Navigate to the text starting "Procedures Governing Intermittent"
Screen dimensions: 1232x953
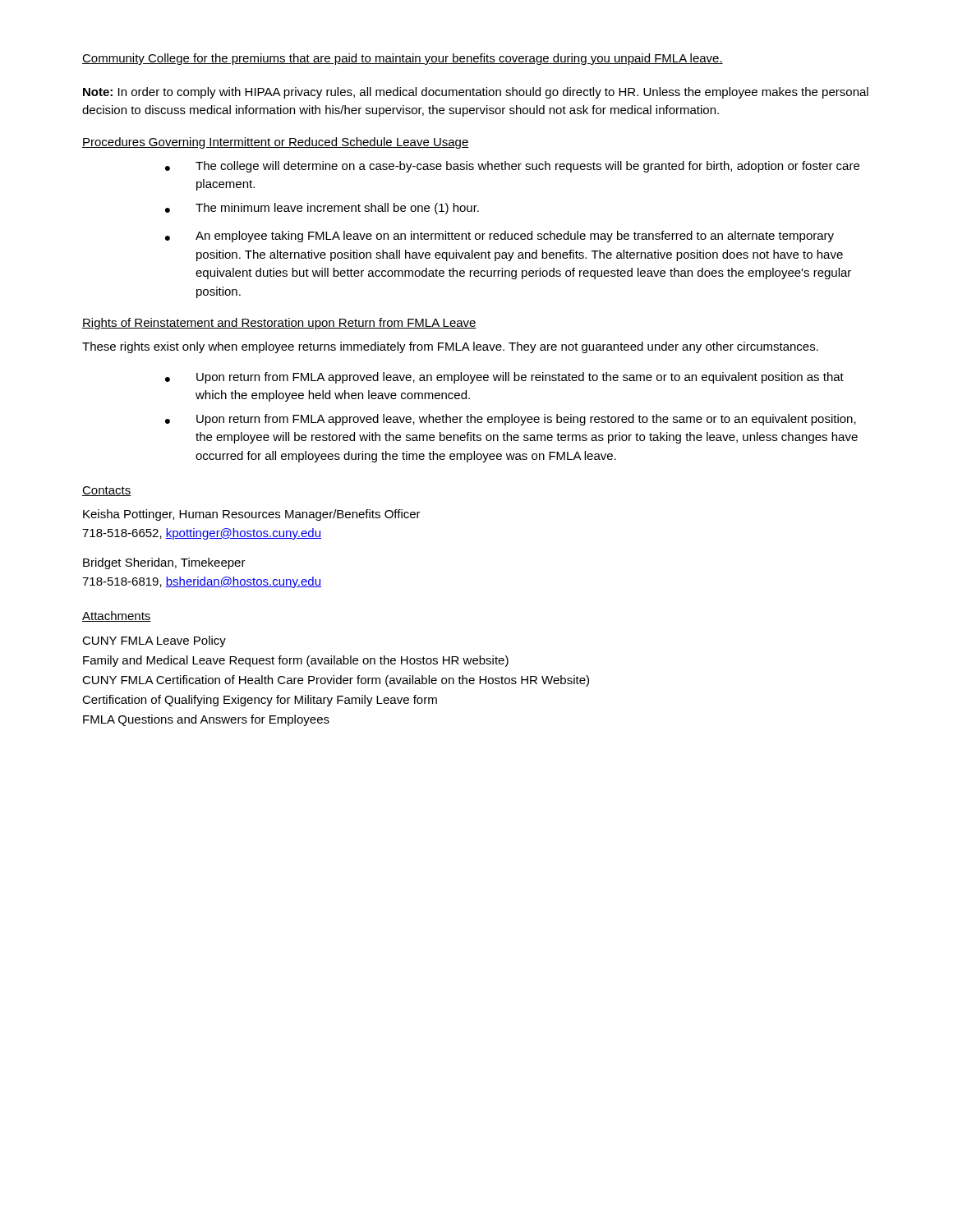pyautogui.click(x=275, y=141)
